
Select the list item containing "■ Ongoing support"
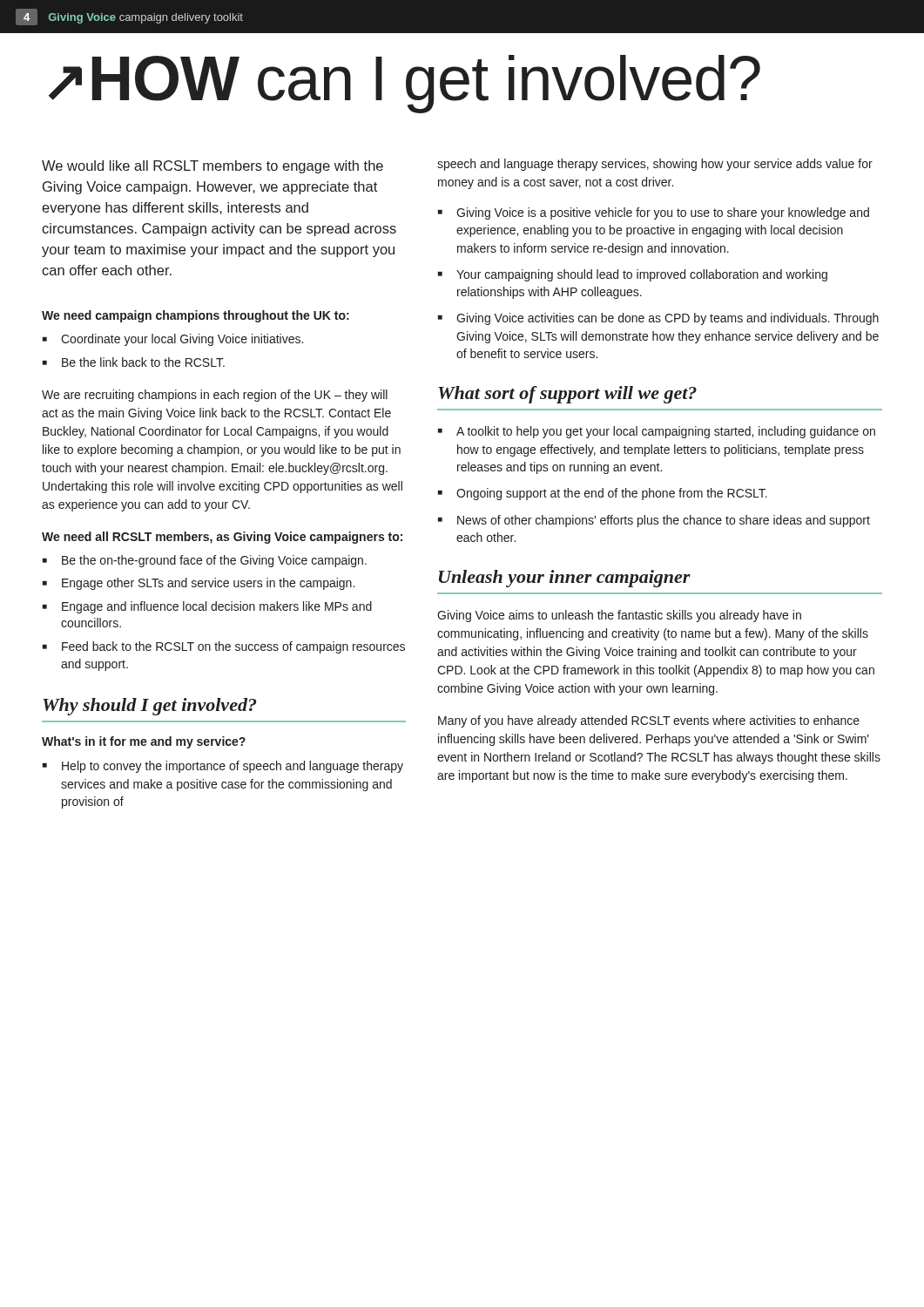pos(603,493)
